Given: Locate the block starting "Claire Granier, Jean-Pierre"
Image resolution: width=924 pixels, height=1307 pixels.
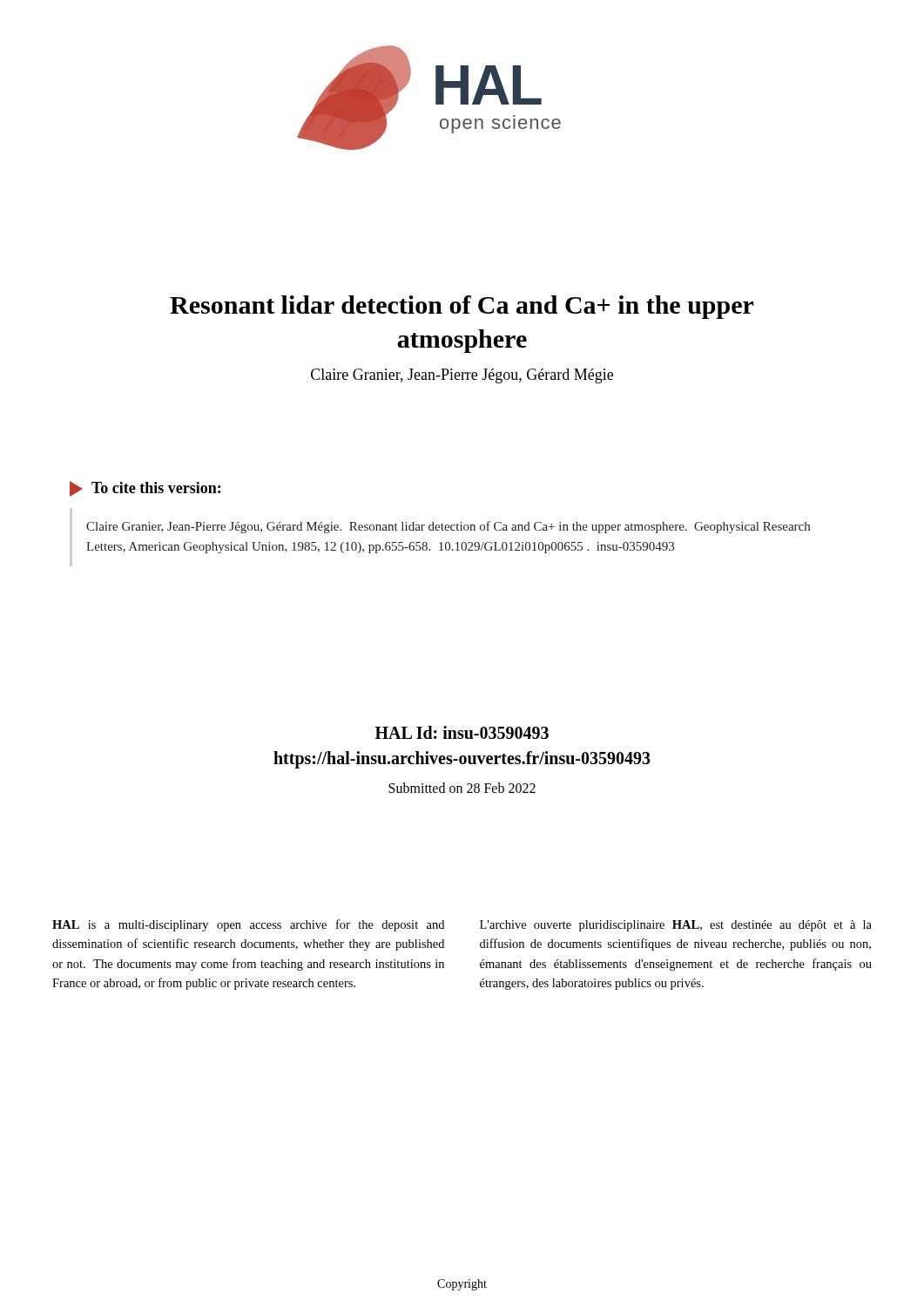Looking at the screenshot, I should 448,536.
